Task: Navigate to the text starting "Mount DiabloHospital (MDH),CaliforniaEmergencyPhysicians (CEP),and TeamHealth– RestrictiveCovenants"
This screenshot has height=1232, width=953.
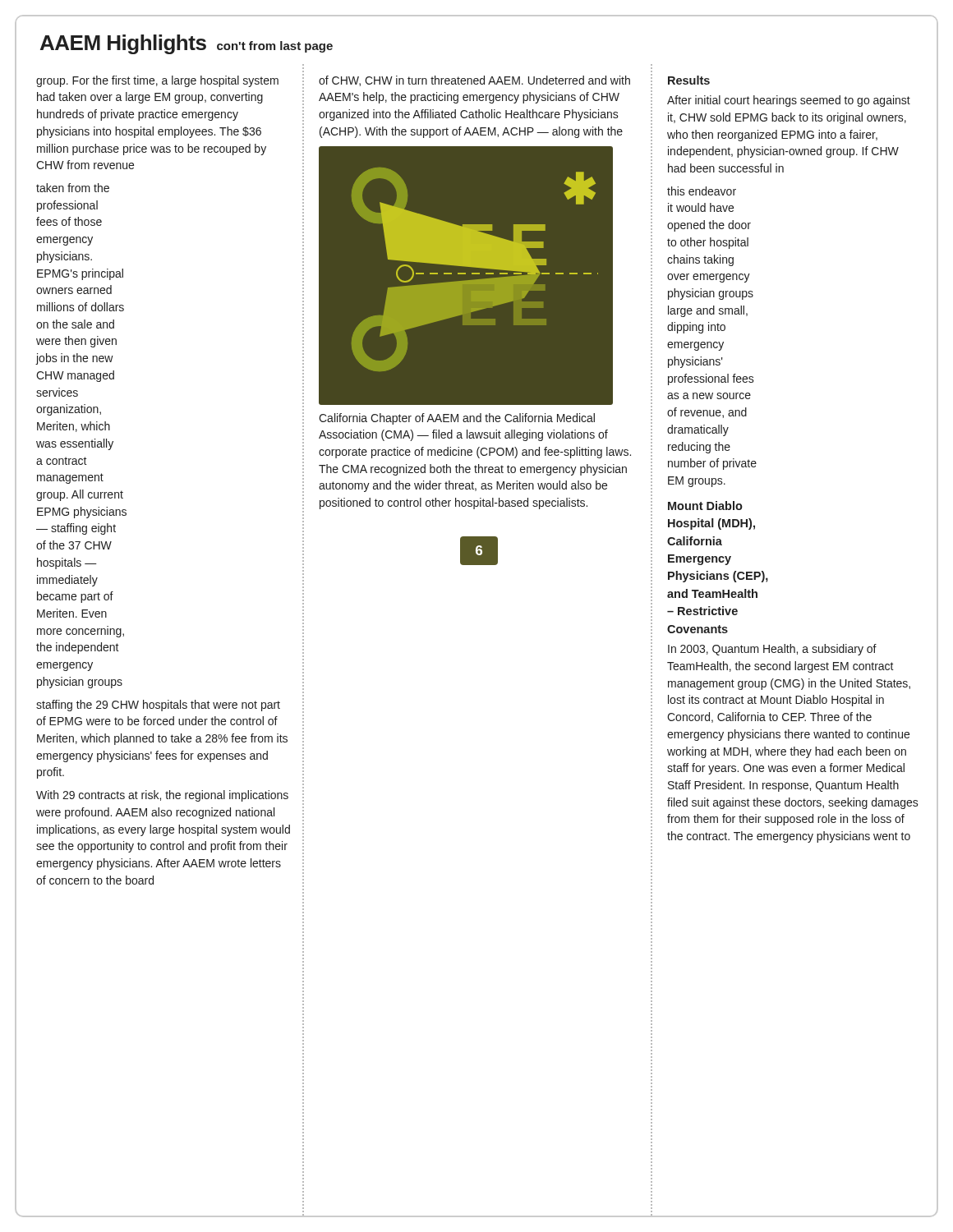Action: [x=705, y=506]
